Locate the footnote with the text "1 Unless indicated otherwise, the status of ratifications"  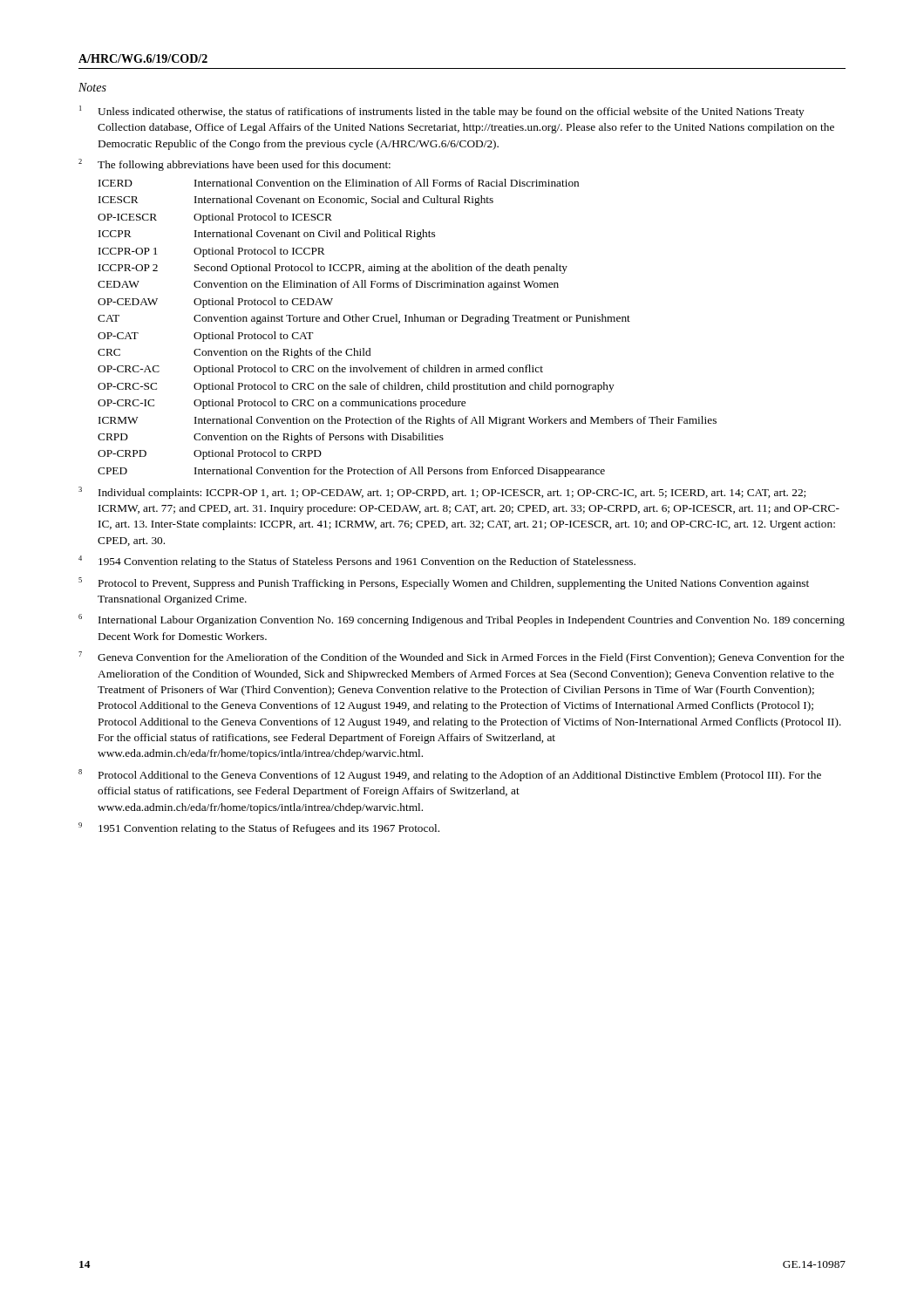click(457, 127)
